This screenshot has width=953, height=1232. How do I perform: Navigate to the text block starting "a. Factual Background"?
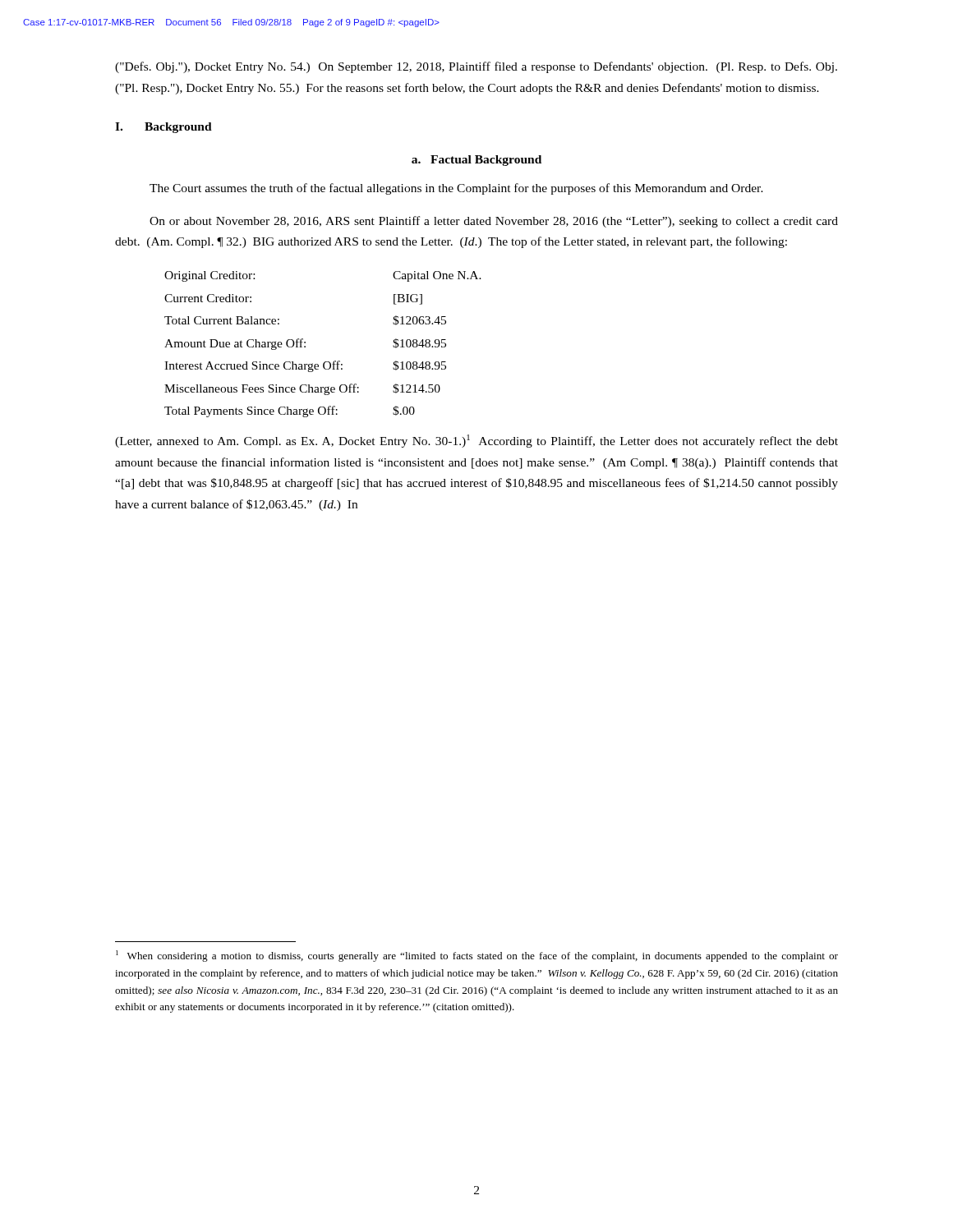tap(476, 159)
